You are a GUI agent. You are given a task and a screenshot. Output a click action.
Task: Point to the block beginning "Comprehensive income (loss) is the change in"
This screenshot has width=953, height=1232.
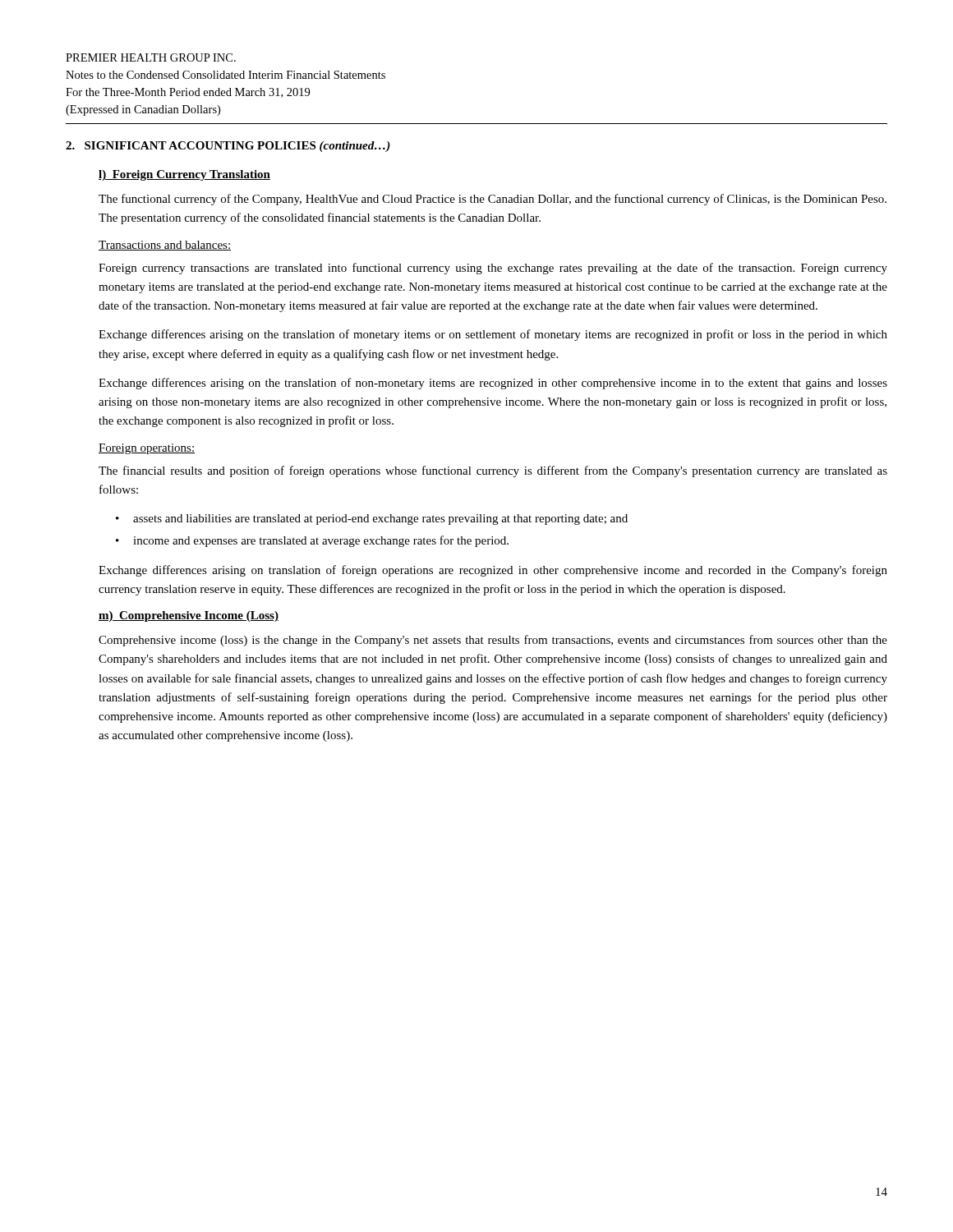(493, 688)
